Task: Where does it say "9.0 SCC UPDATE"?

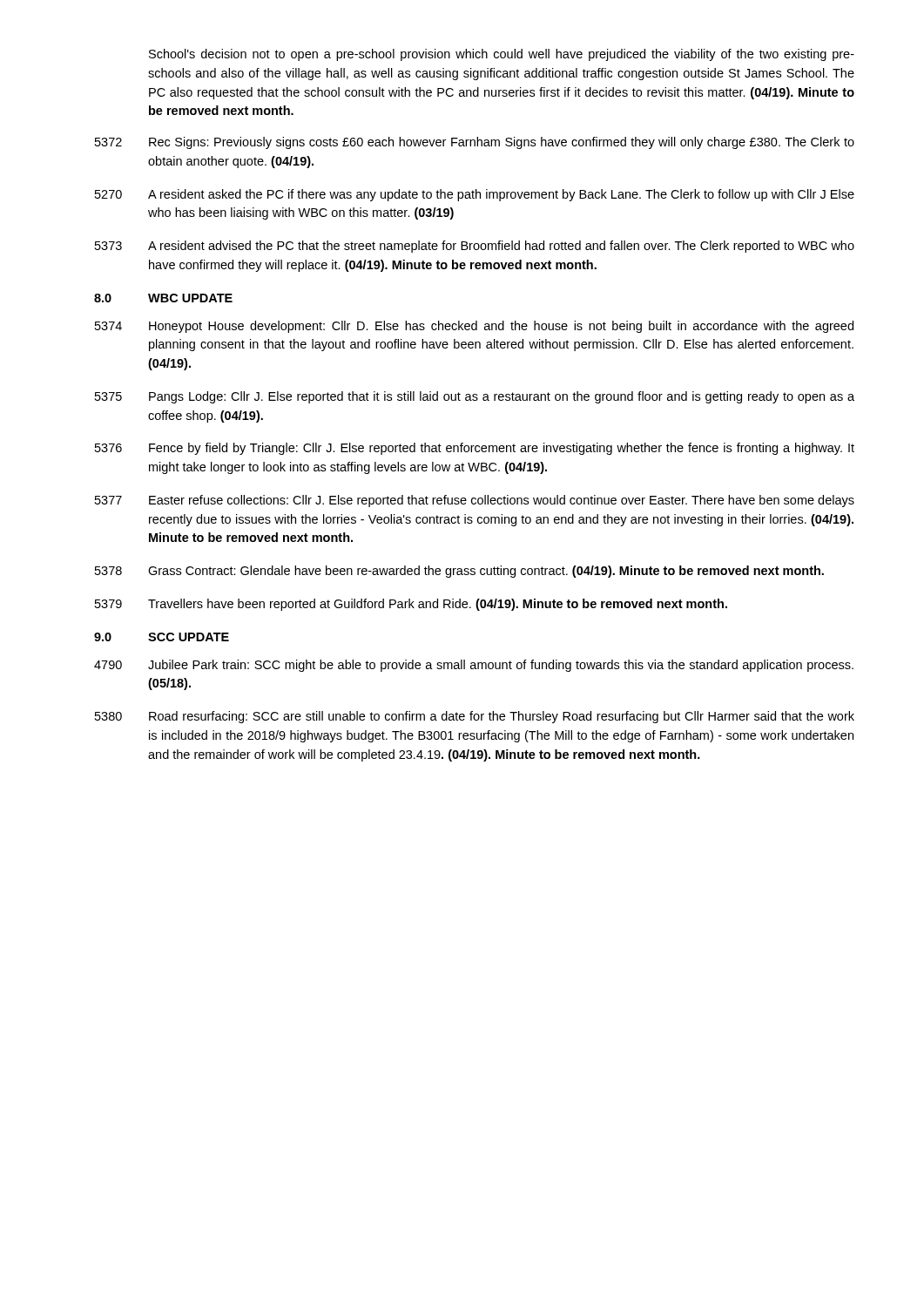Action: coord(162,637)
